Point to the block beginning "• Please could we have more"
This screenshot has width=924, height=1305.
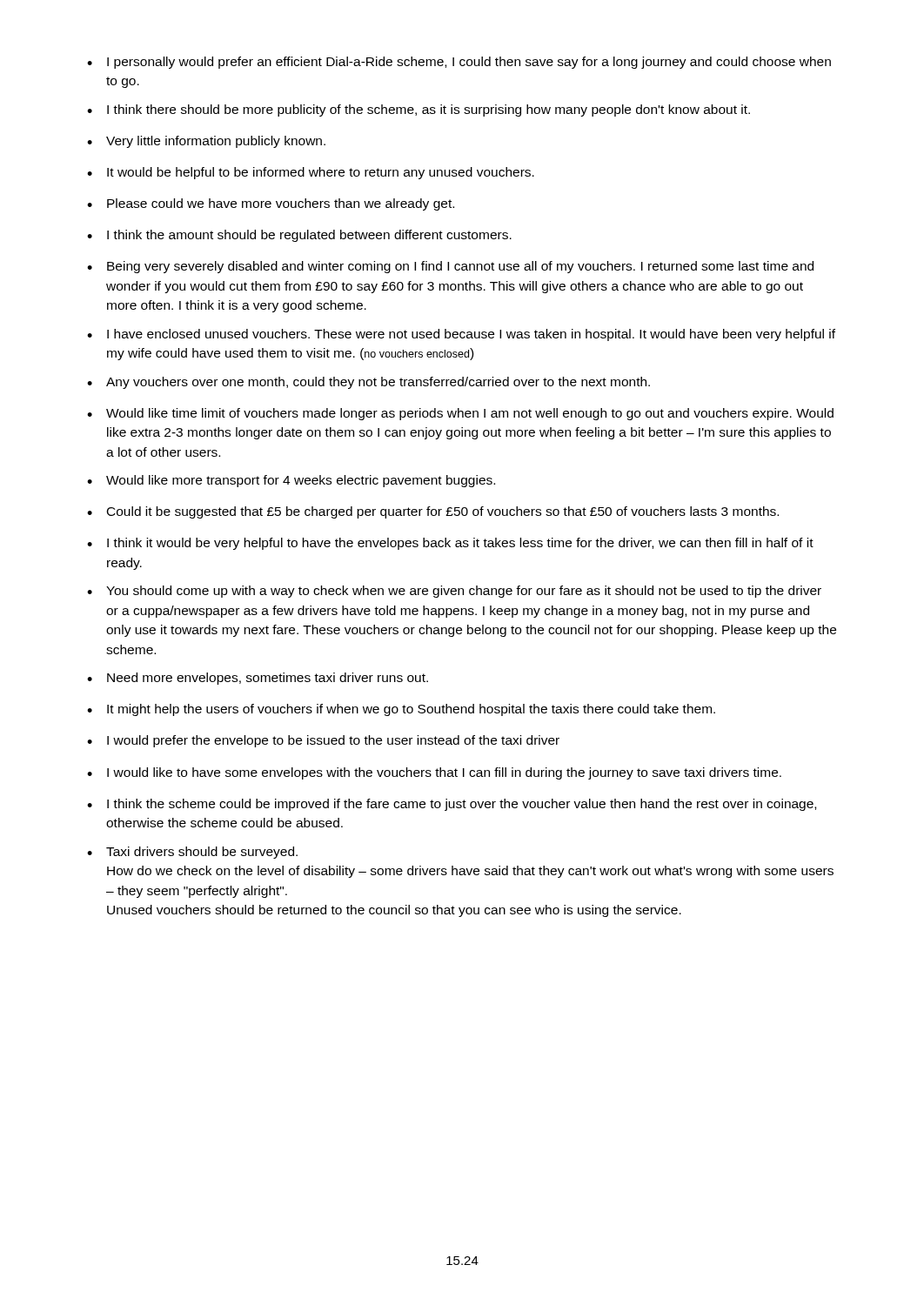(462, 206)
